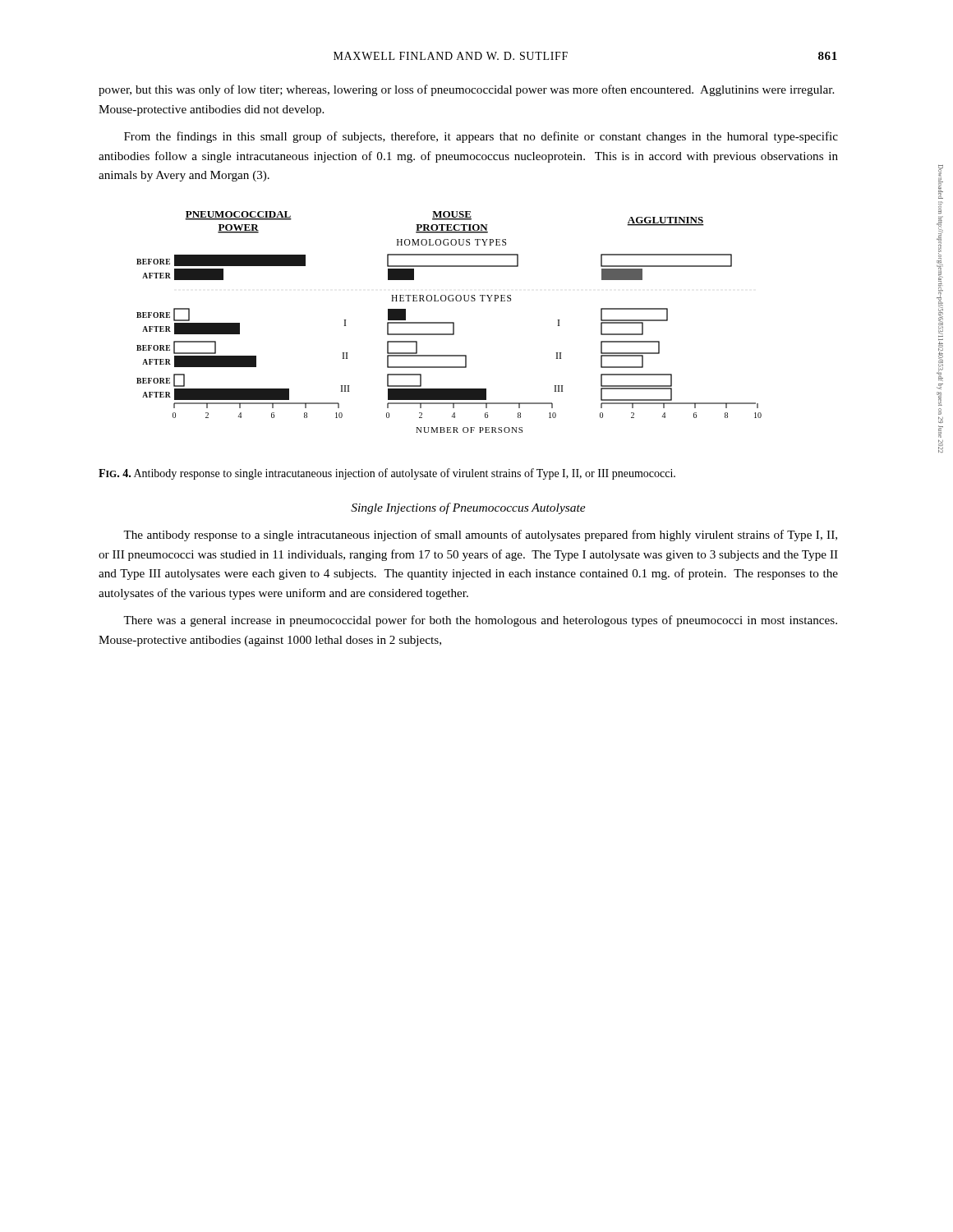This screenshot has width=953, height=1232.
Task: Click on the text block with the text "There was a general increase"
Action: [x=468, y=630]
